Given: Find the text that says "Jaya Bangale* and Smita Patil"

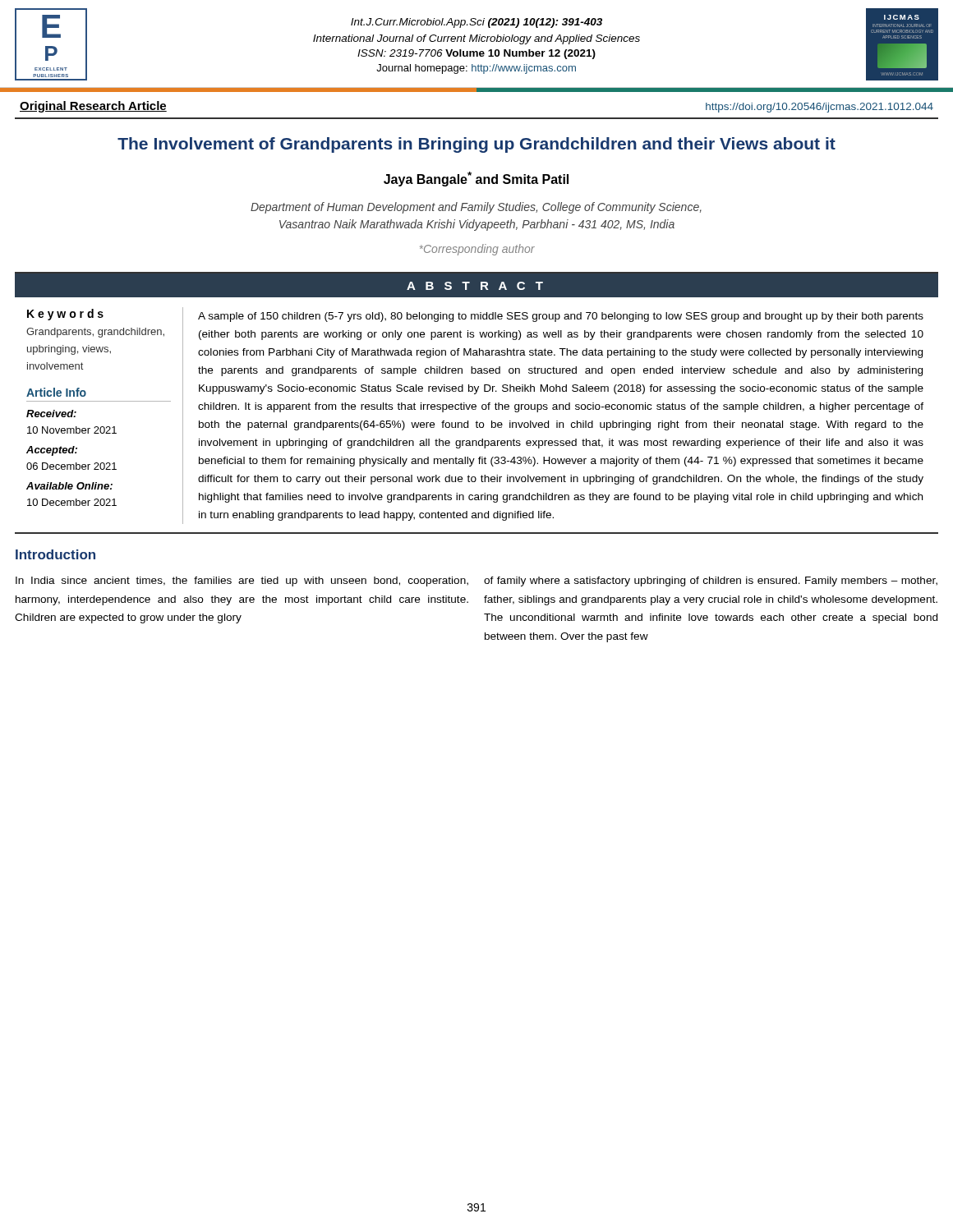Looking at the screenshot, I should 476,177.
